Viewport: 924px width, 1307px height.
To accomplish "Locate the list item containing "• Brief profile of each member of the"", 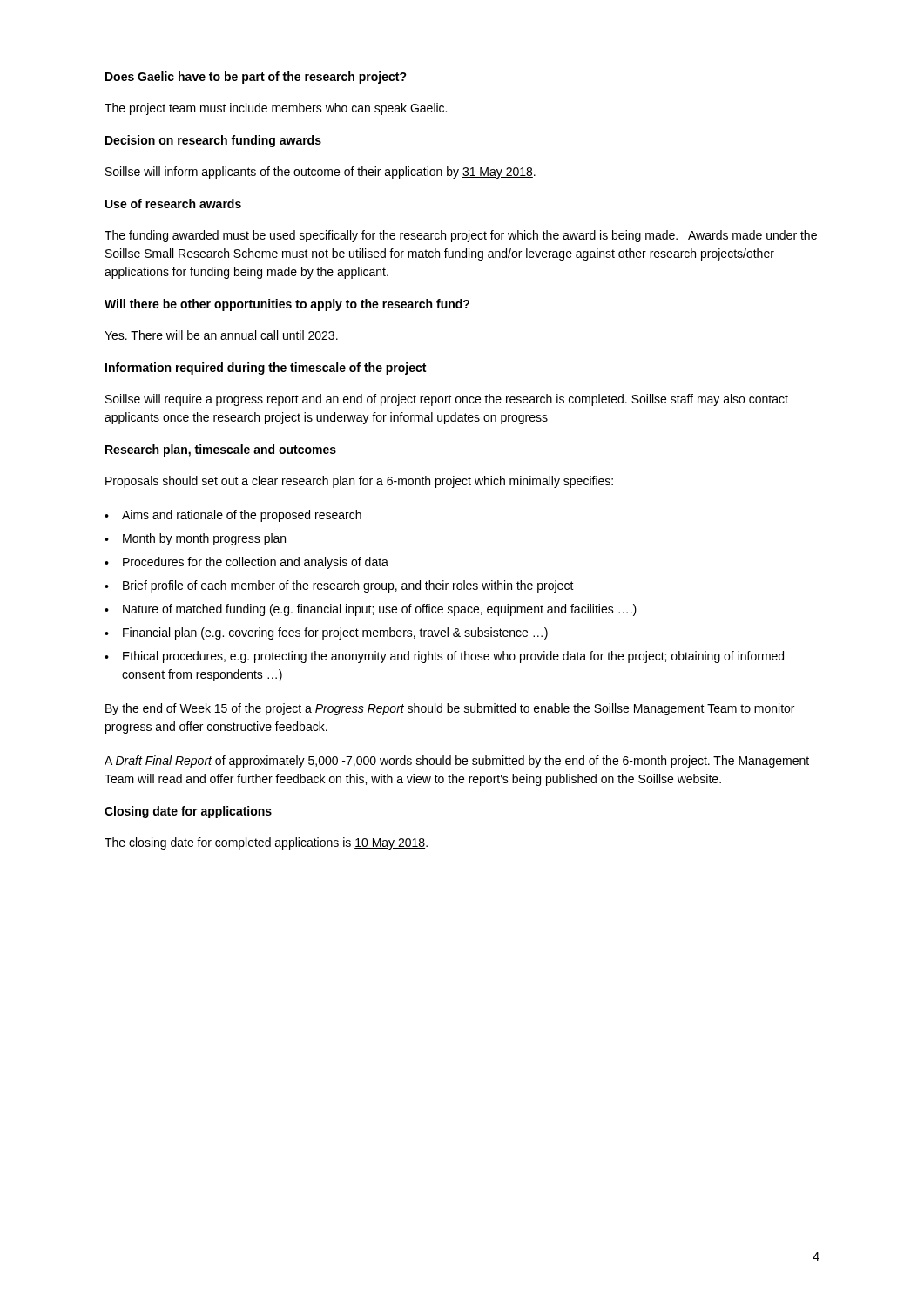I will [x=462, y=586].
